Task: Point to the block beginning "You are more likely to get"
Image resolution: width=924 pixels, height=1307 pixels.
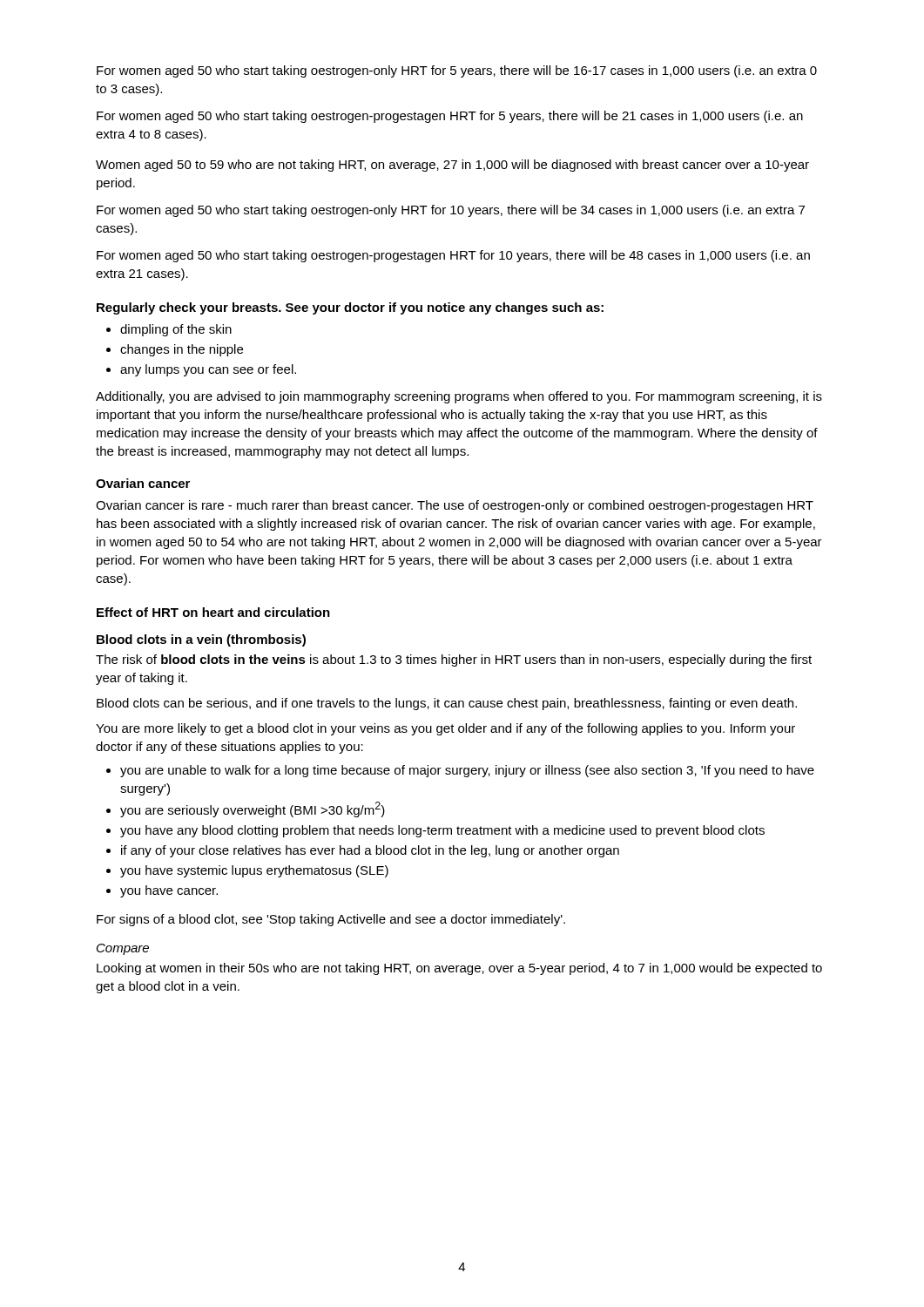Action: [462, 737]
